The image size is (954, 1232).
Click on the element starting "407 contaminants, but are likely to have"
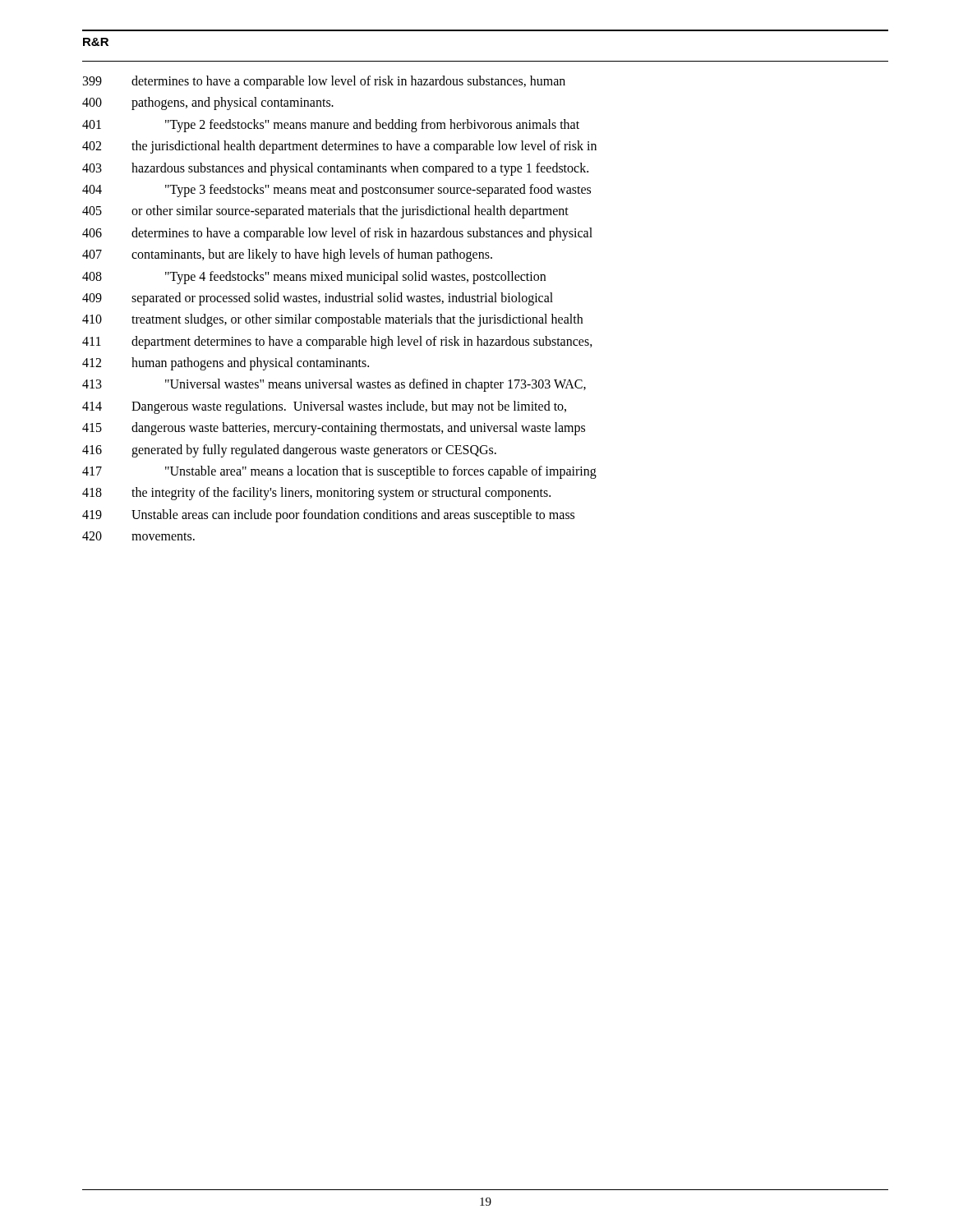[485, 255]
